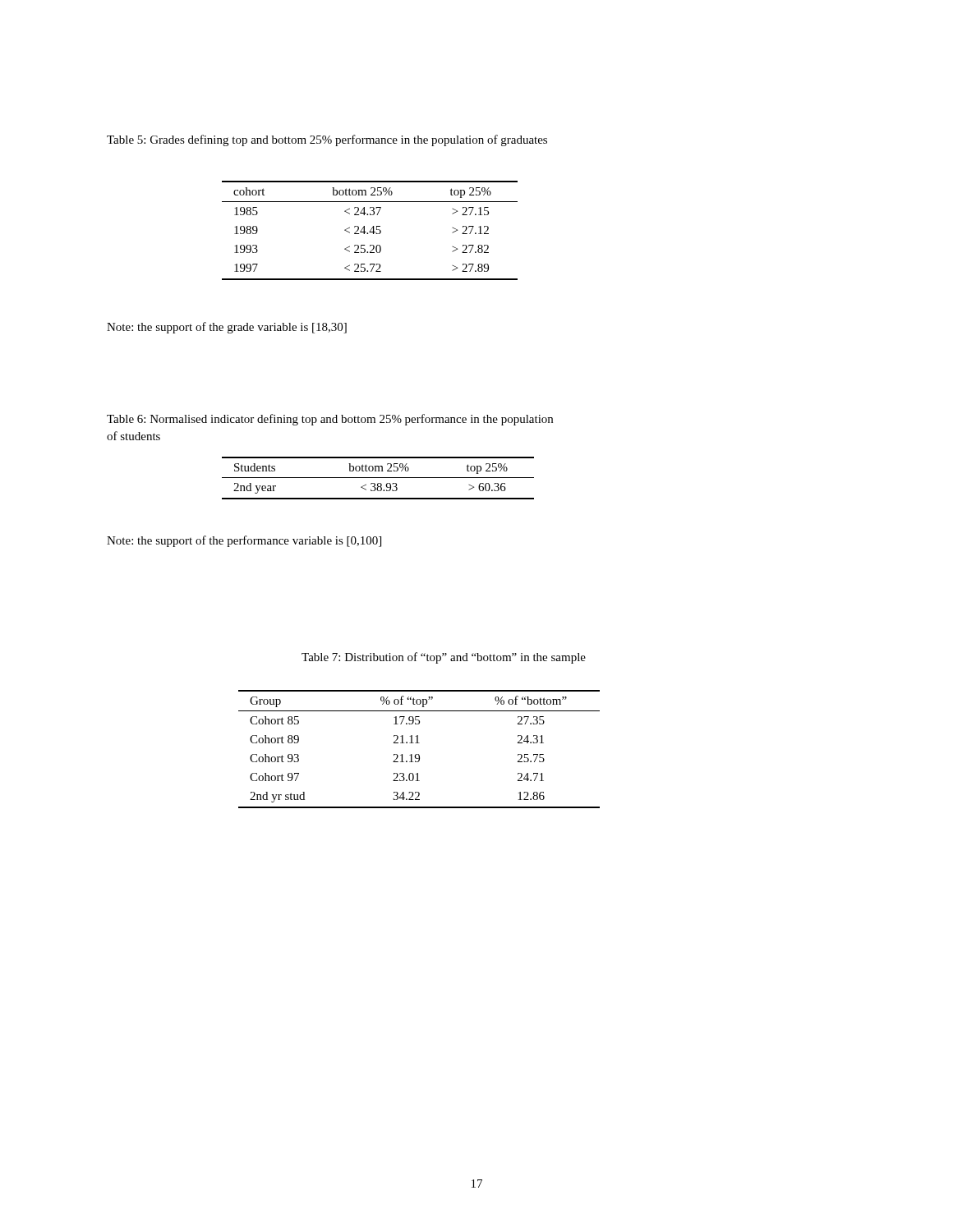The width and height of the screenshot is (953, 1232).
Task: Select the passage starting "Table 5: Grades defining top and bottom"
Action: [x=327, y=140]
